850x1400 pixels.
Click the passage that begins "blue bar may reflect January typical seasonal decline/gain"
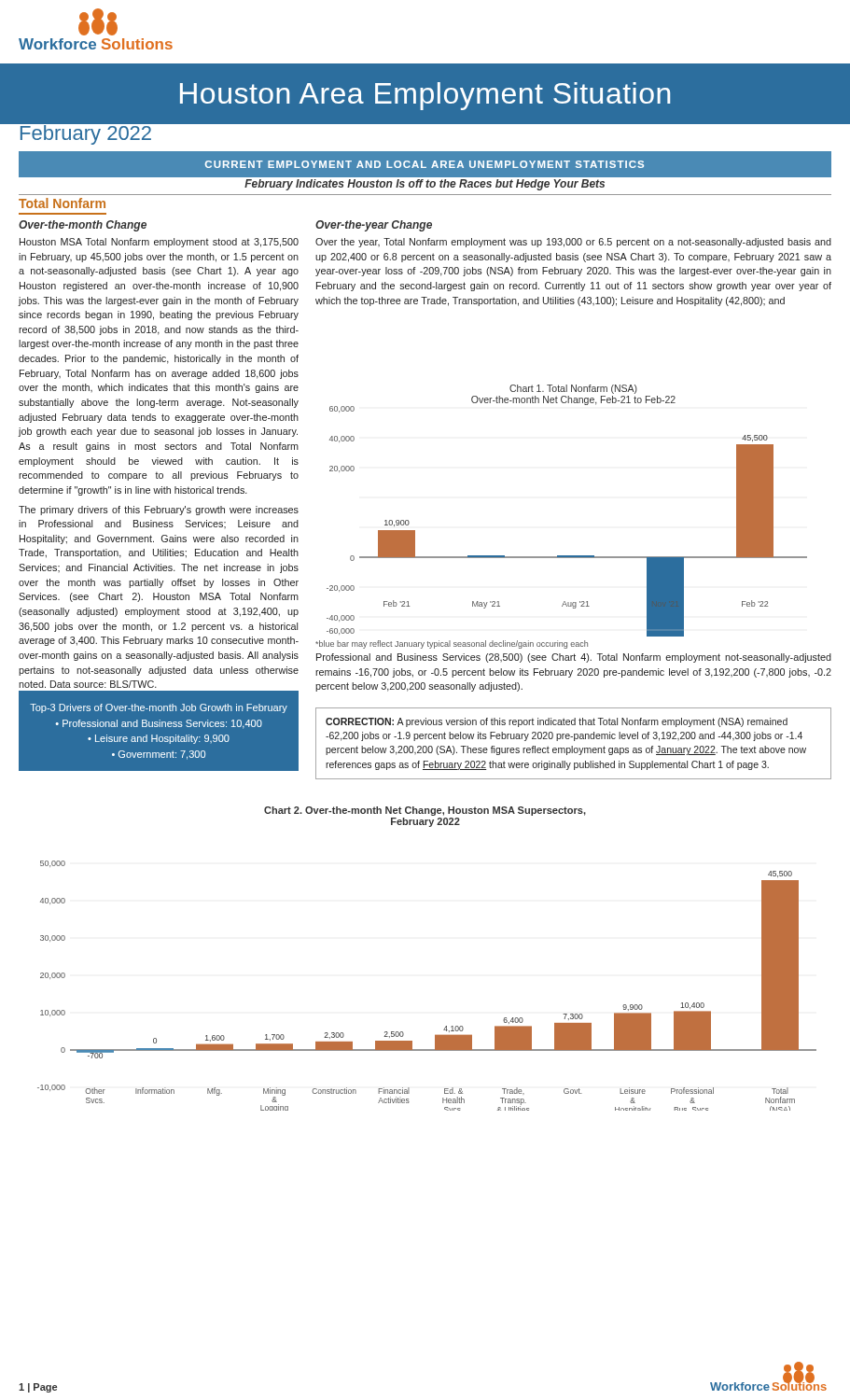pyautogui.click(x=452, y=644)
